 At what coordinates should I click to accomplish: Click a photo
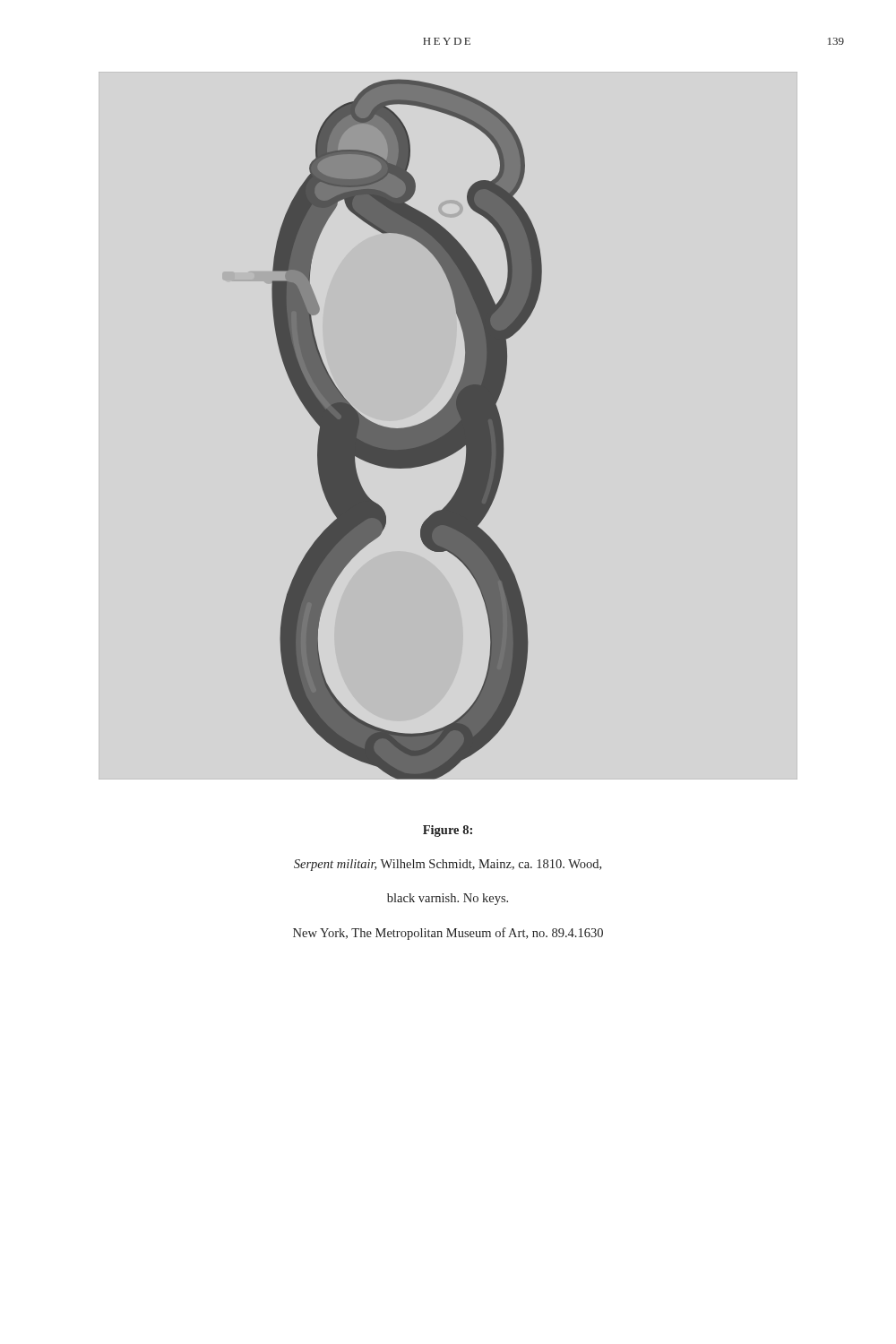pos(448,426)
